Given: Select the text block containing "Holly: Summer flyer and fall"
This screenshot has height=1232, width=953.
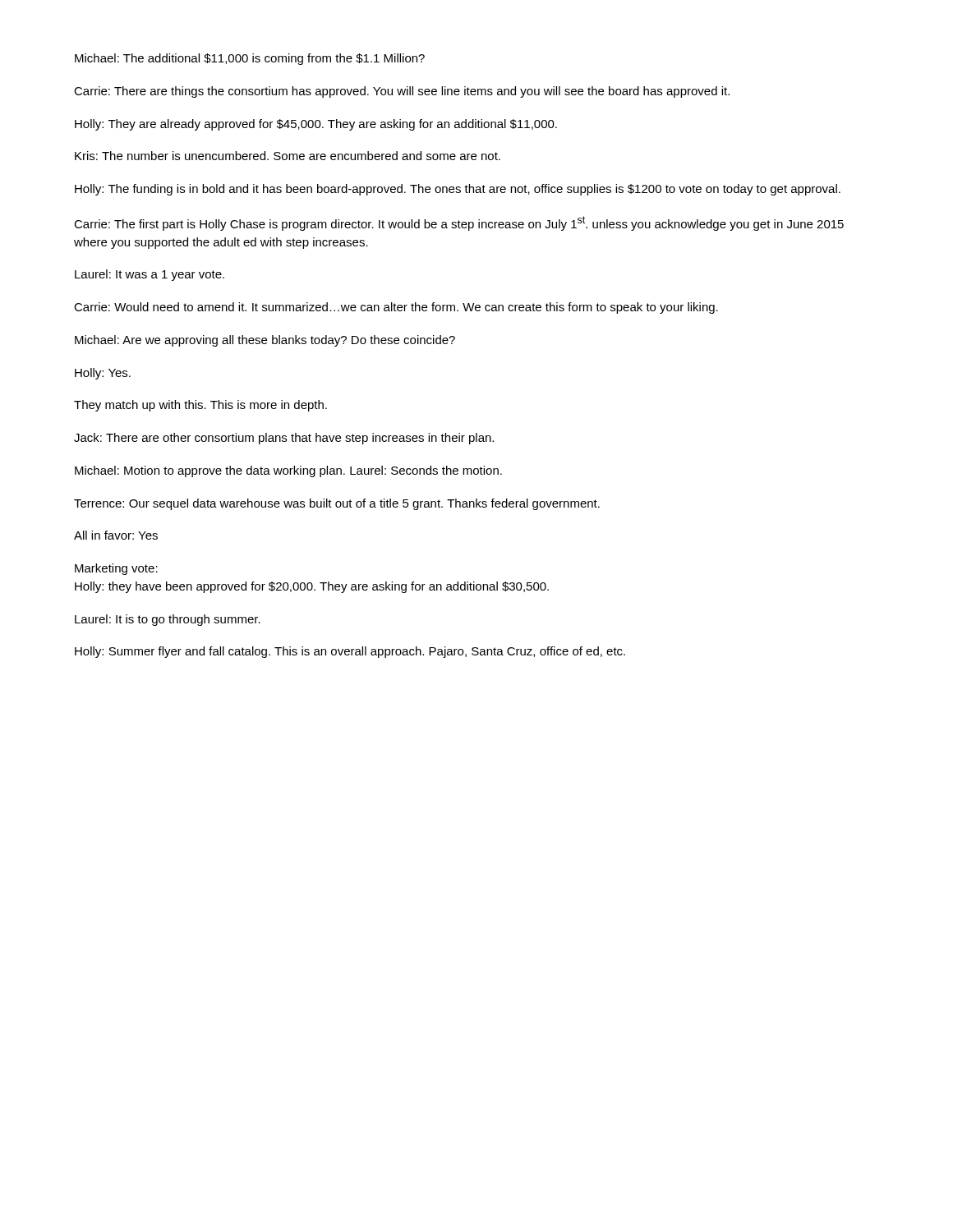Looking at the screenshot, I should click(350, 651).
